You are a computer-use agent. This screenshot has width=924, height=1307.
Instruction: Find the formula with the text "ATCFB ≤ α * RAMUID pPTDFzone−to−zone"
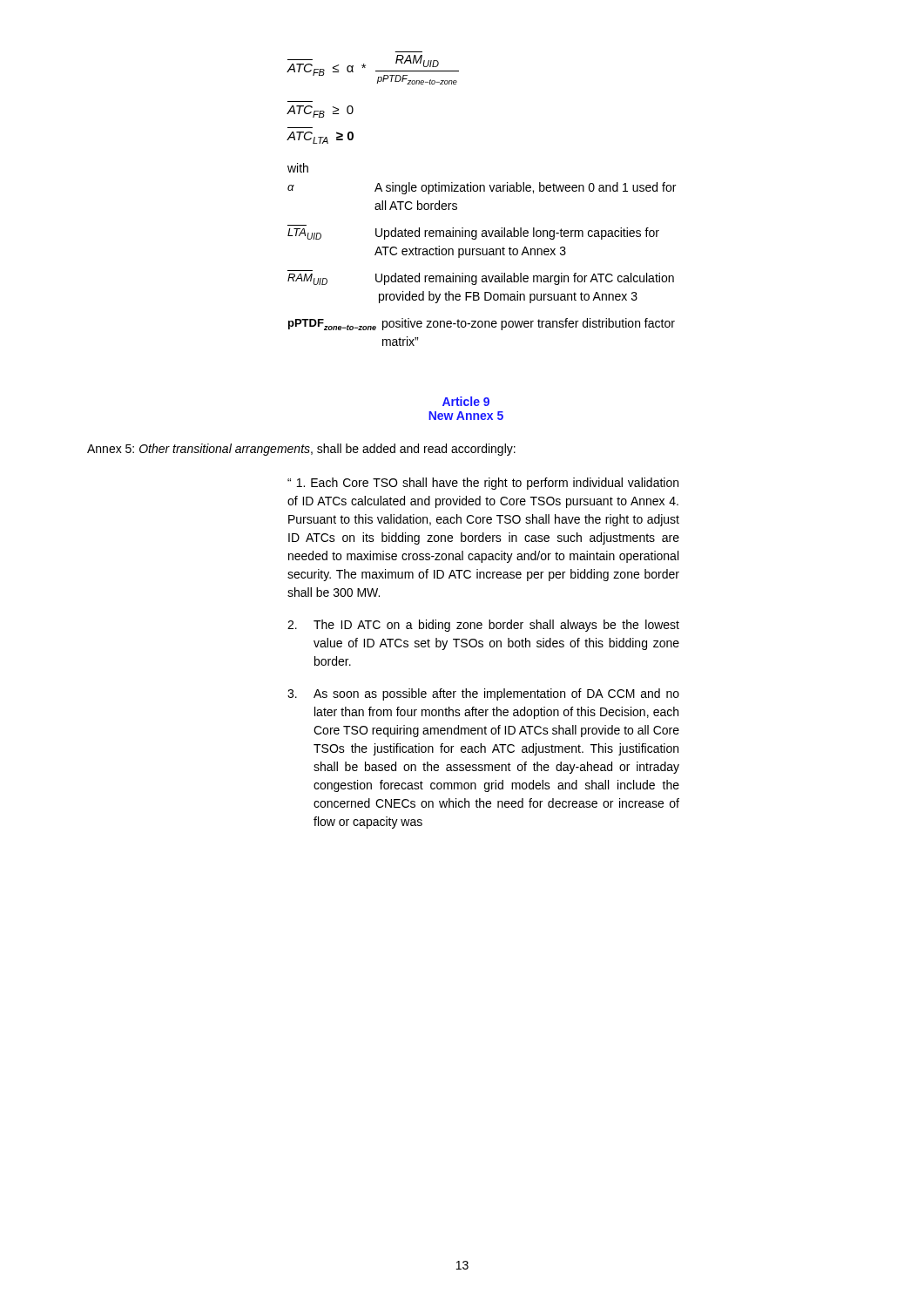(x=373, y=70)
